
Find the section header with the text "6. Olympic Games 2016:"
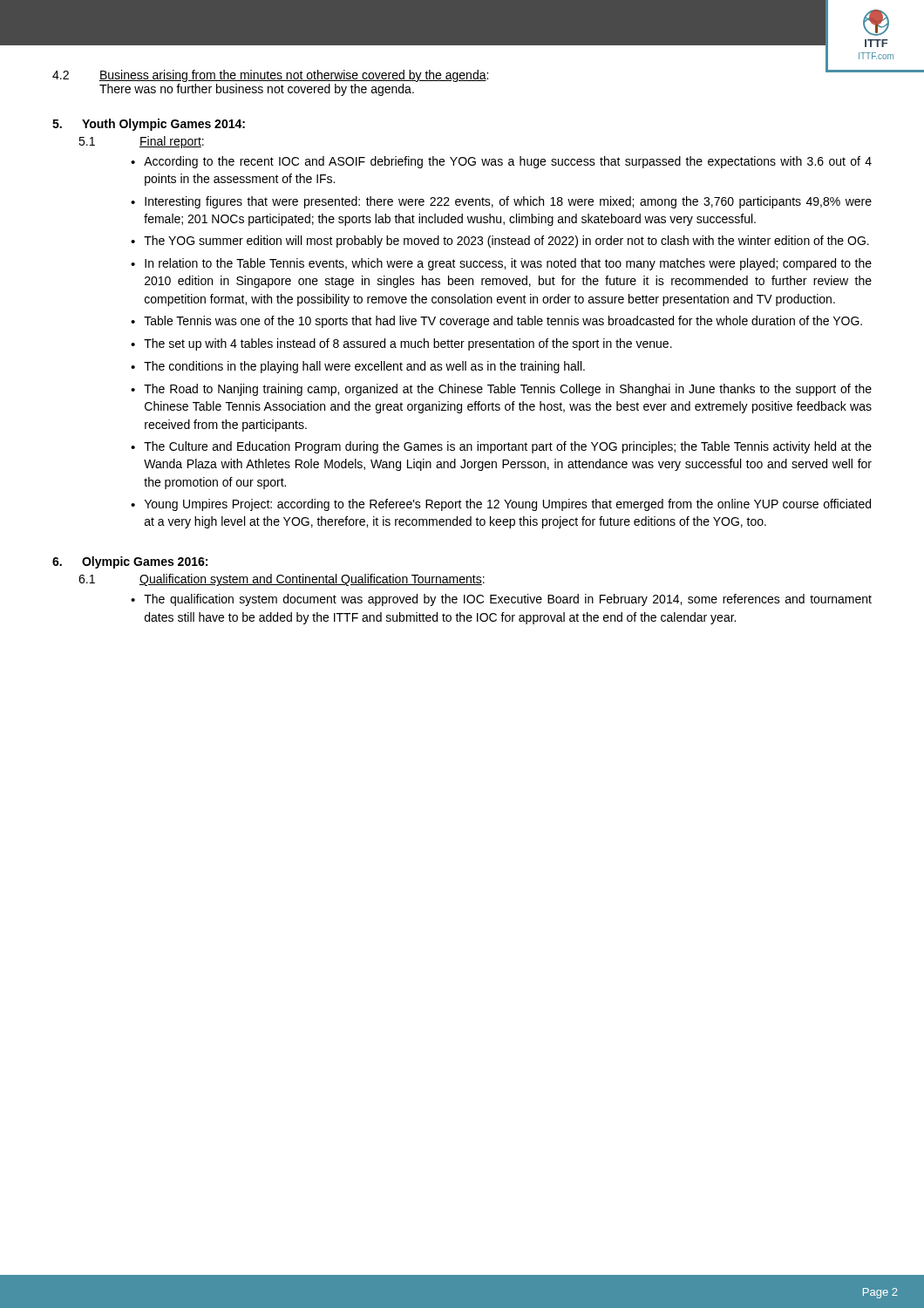pos(131,562)
